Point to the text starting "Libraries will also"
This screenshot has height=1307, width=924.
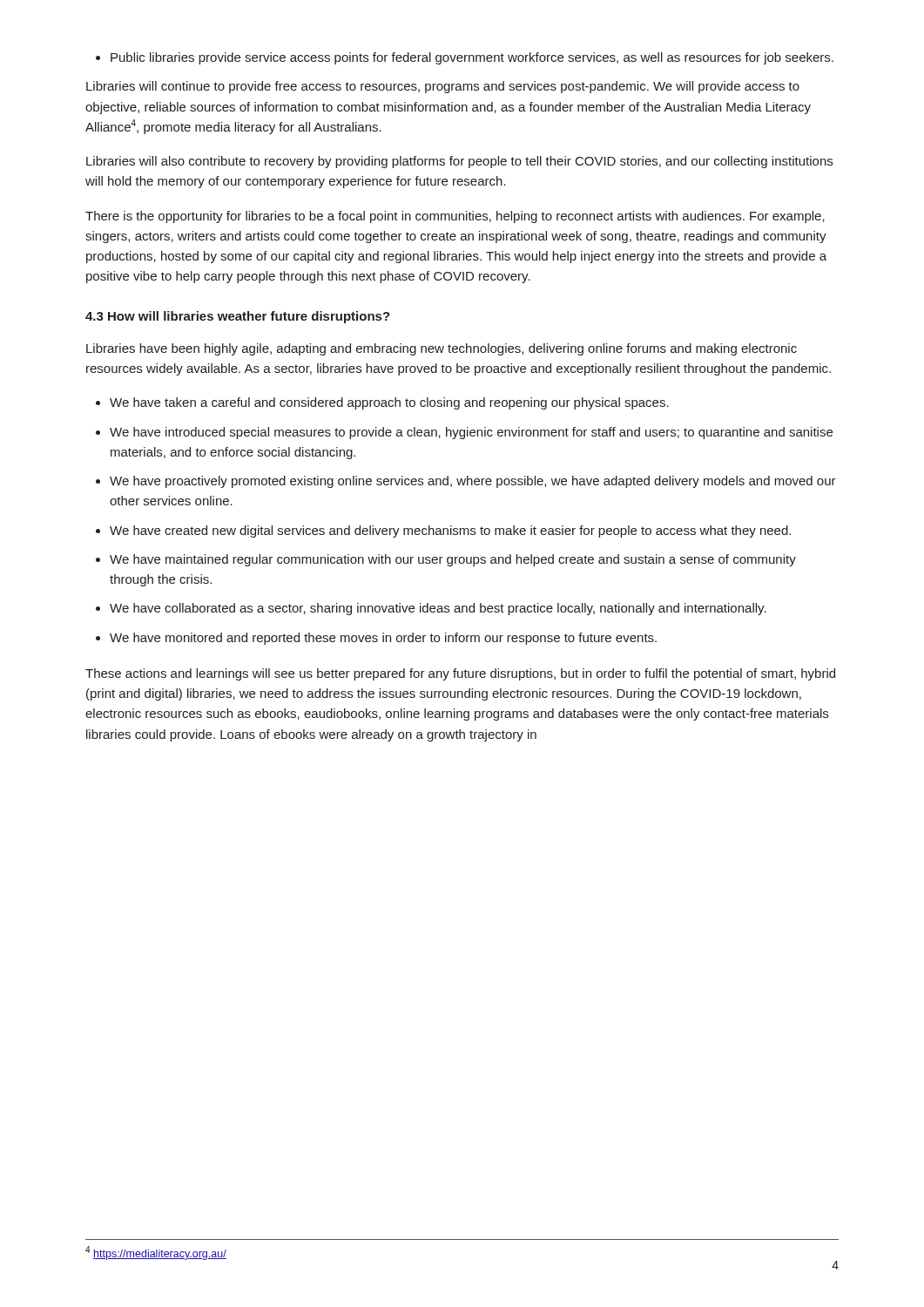(x=462, y=171)
